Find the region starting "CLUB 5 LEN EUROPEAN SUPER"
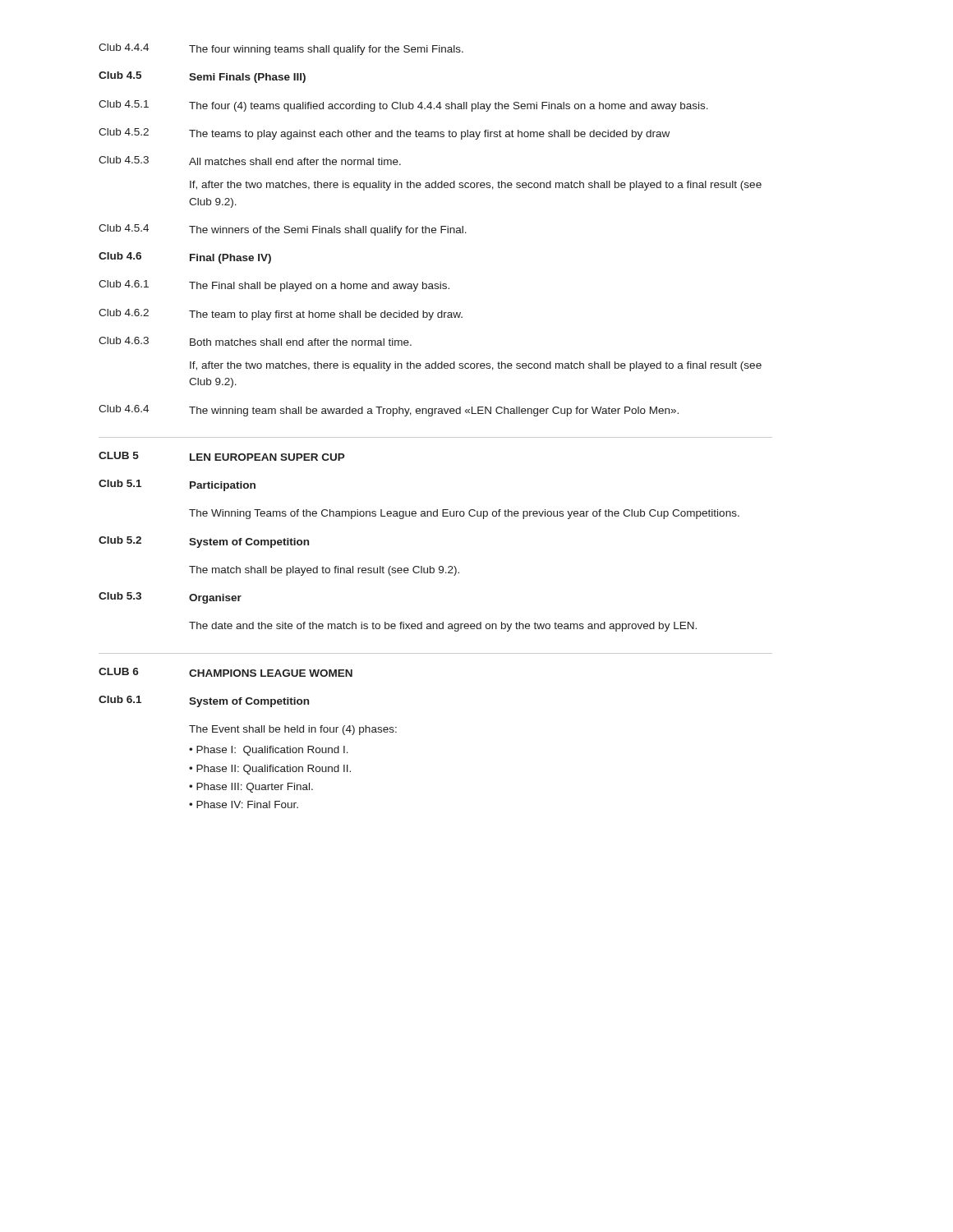The width and height of the screenshot is (953, 1232). click(x=222, y=456)
